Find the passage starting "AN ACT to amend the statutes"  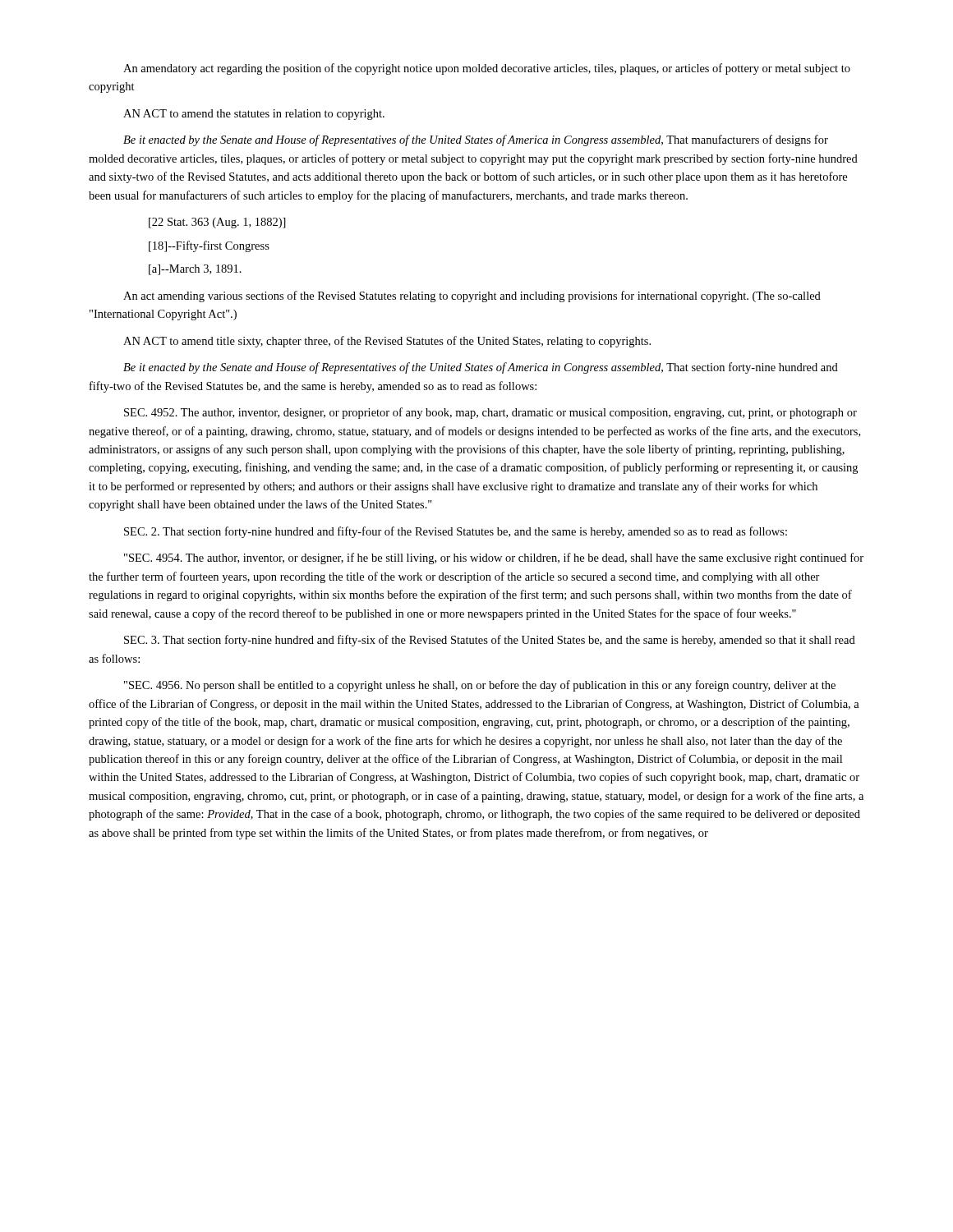[254, 115]
